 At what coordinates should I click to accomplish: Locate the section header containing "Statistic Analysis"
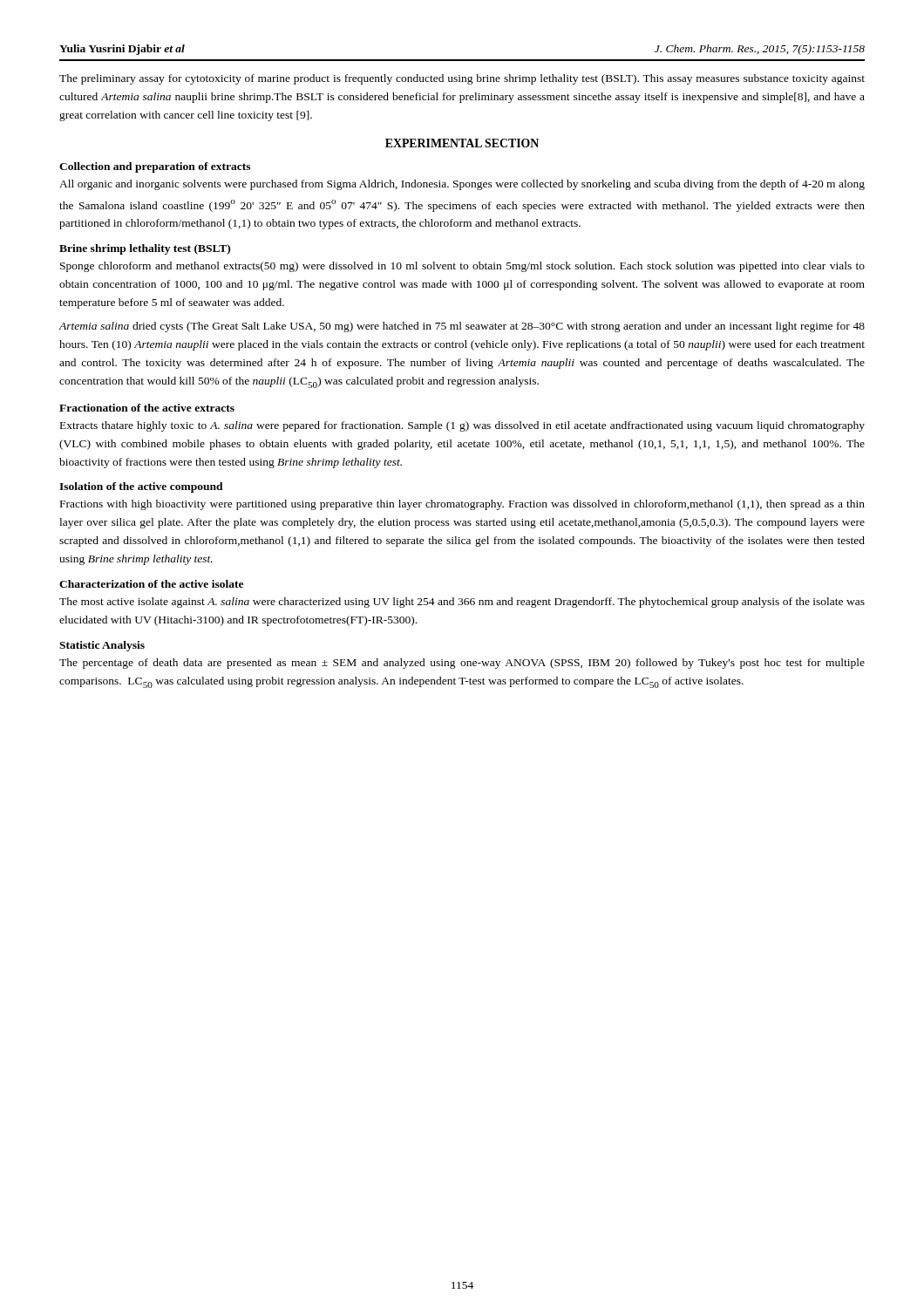click(x=102, y=645)
